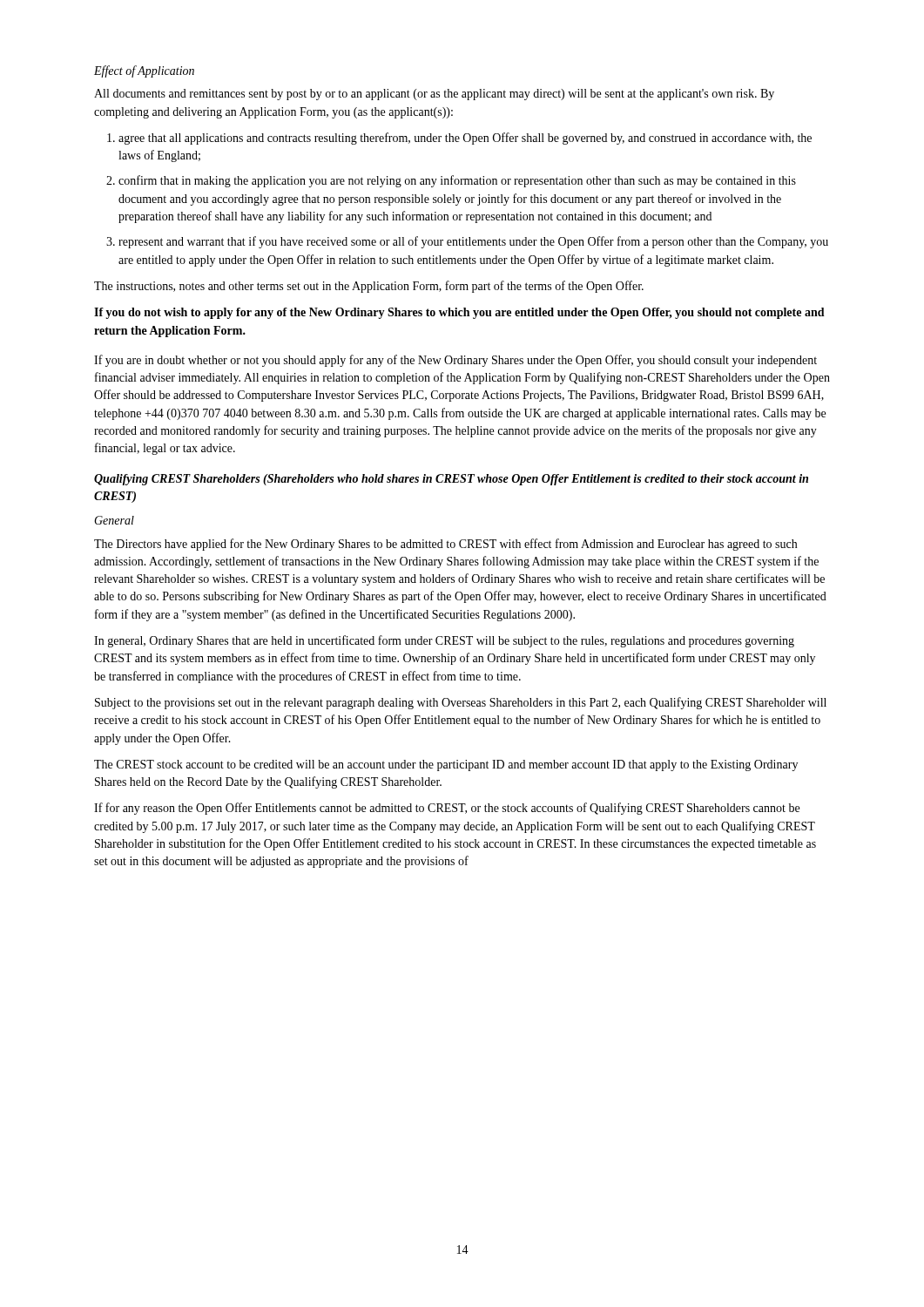Screen dimensions: 1307x924
Task: Locate the text block with the text "The CREST stock account to"
Action: point(446,773)
